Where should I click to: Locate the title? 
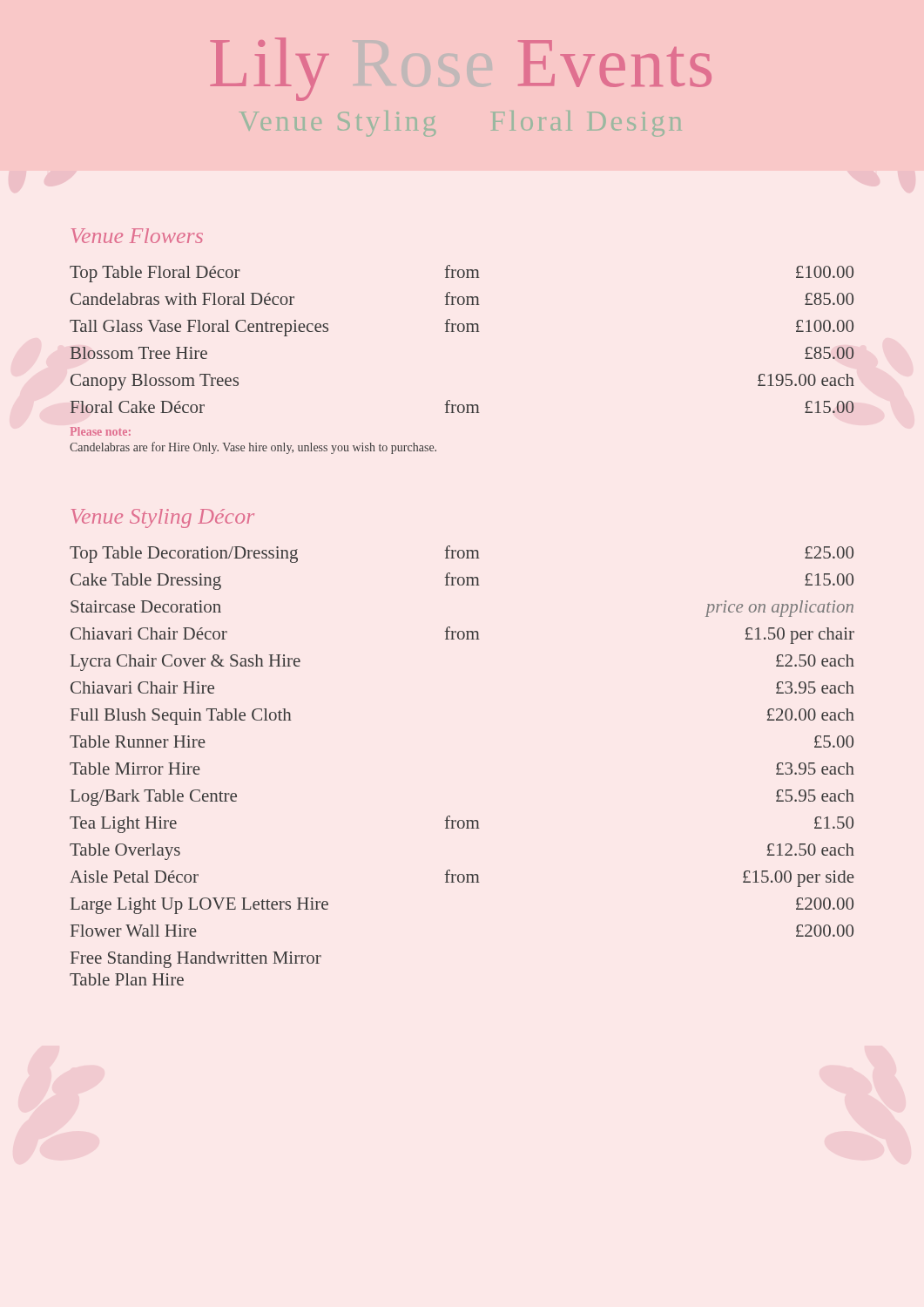tap(462, 81)
